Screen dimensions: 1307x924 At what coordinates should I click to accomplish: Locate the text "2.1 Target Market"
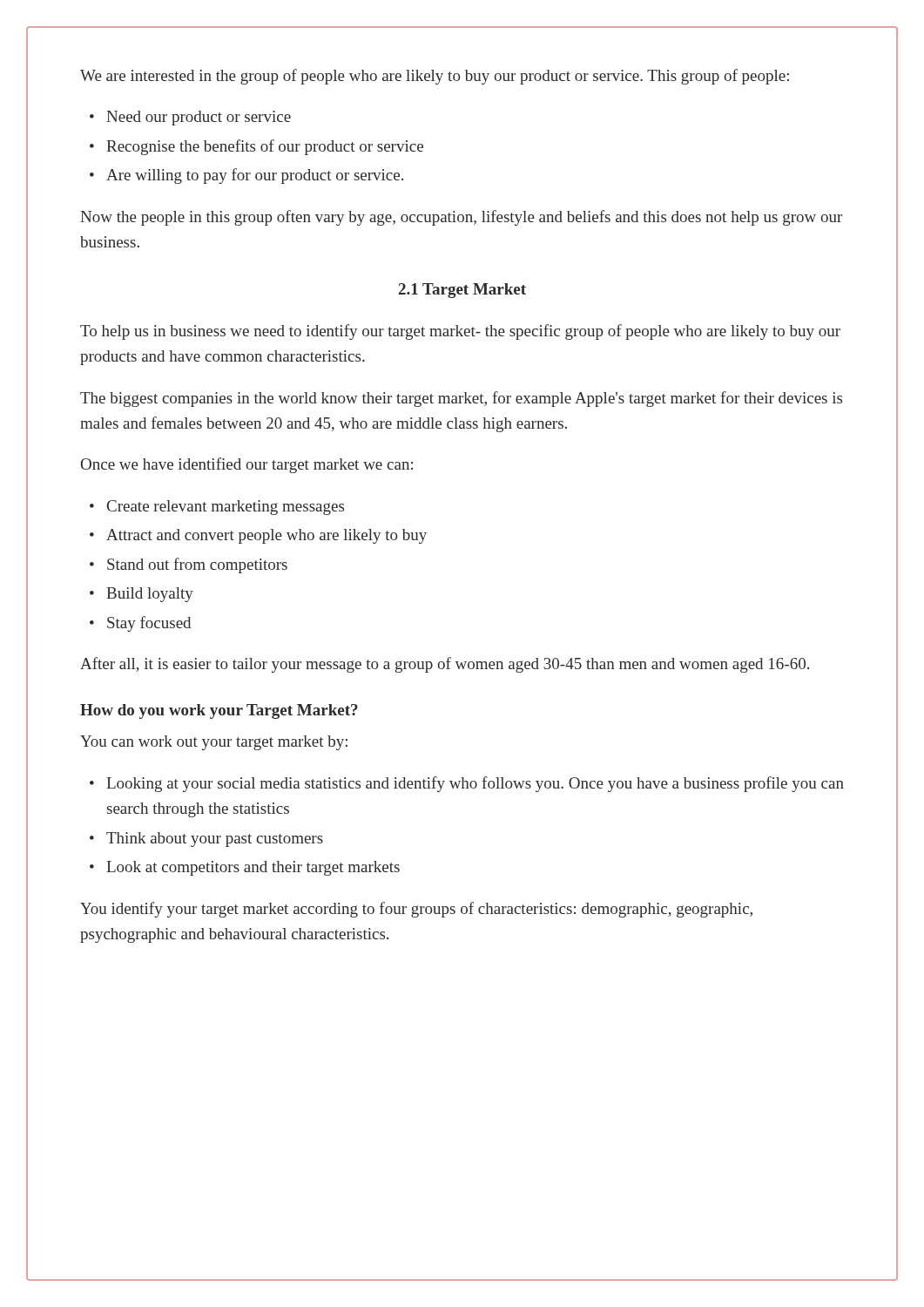click(462, 289)
